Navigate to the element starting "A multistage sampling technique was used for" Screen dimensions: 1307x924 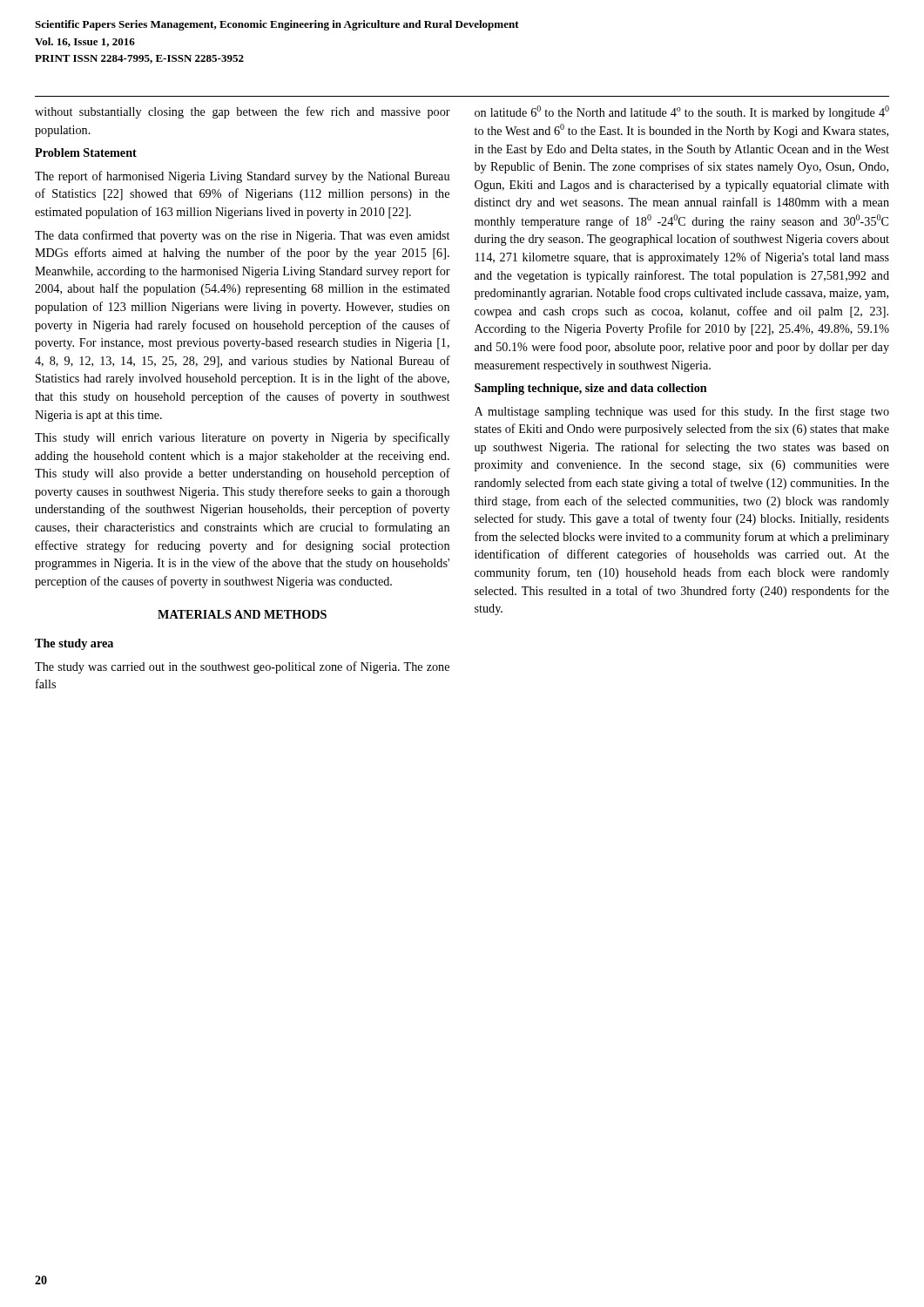682,510
